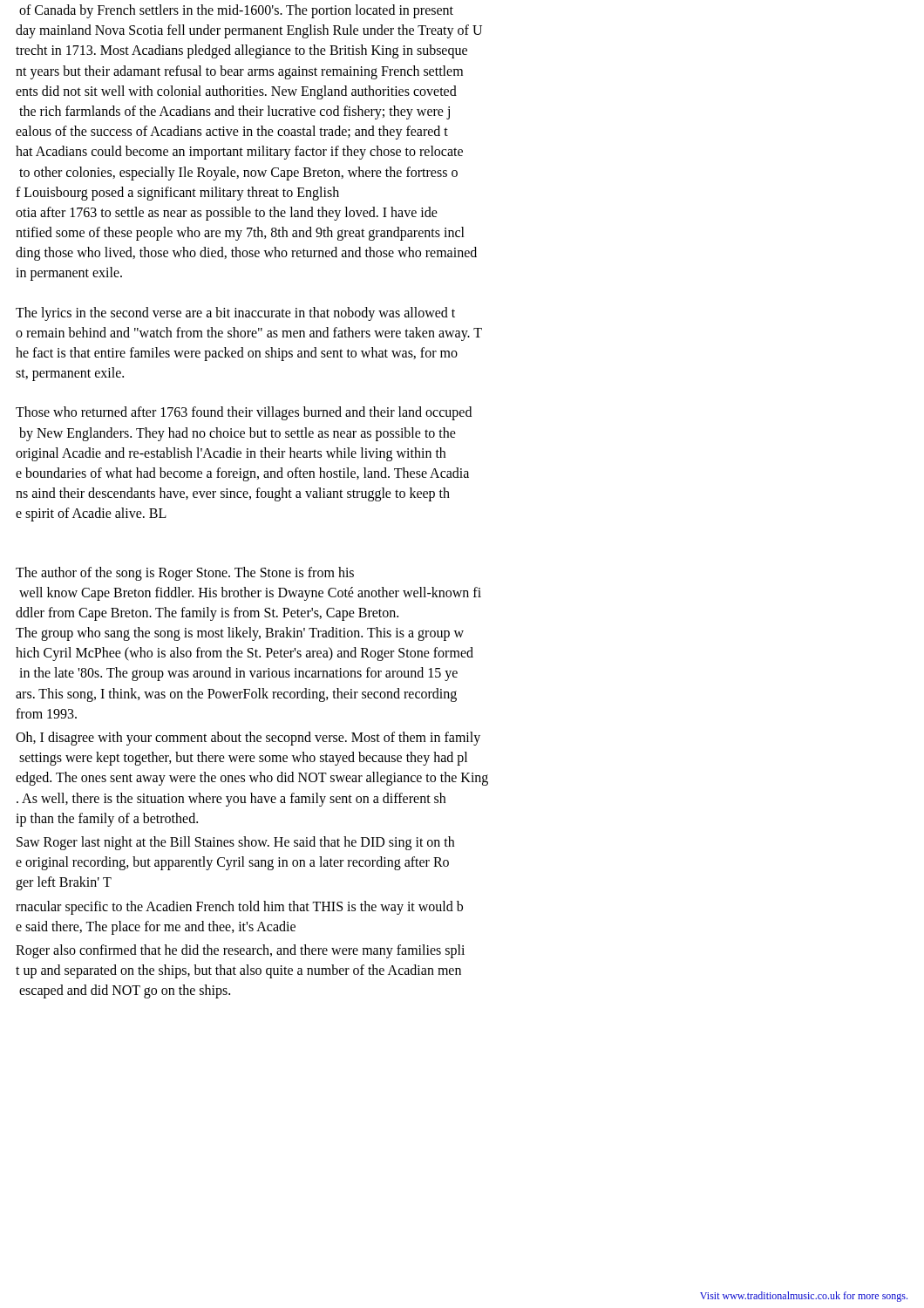Select the text block starting "Those who returned"
924x1308 pixels.
point(244,463)
